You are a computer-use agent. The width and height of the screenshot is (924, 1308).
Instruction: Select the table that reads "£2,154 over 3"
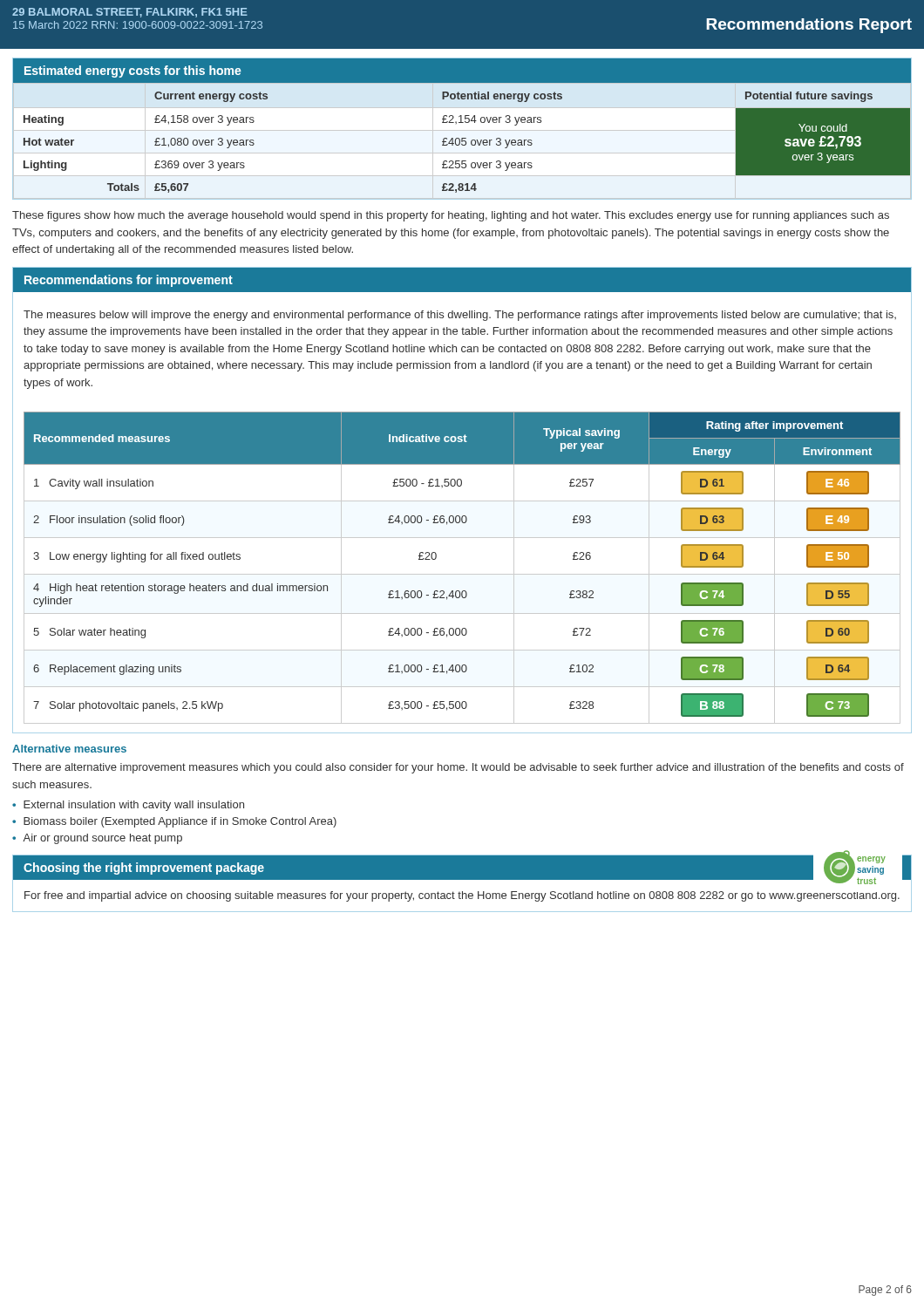(x=462, y=141)
